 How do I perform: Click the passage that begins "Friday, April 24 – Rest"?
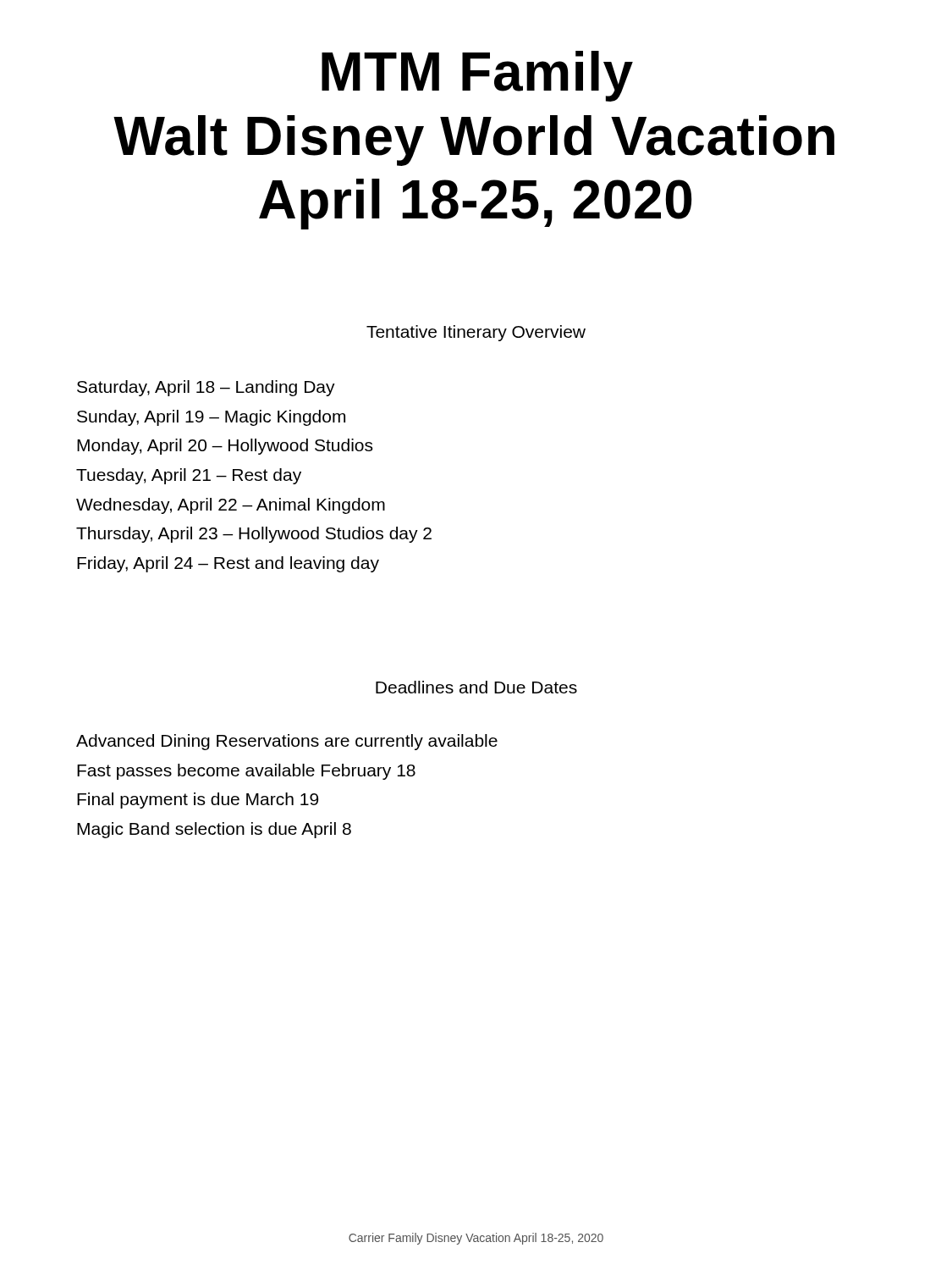[228, 562]
